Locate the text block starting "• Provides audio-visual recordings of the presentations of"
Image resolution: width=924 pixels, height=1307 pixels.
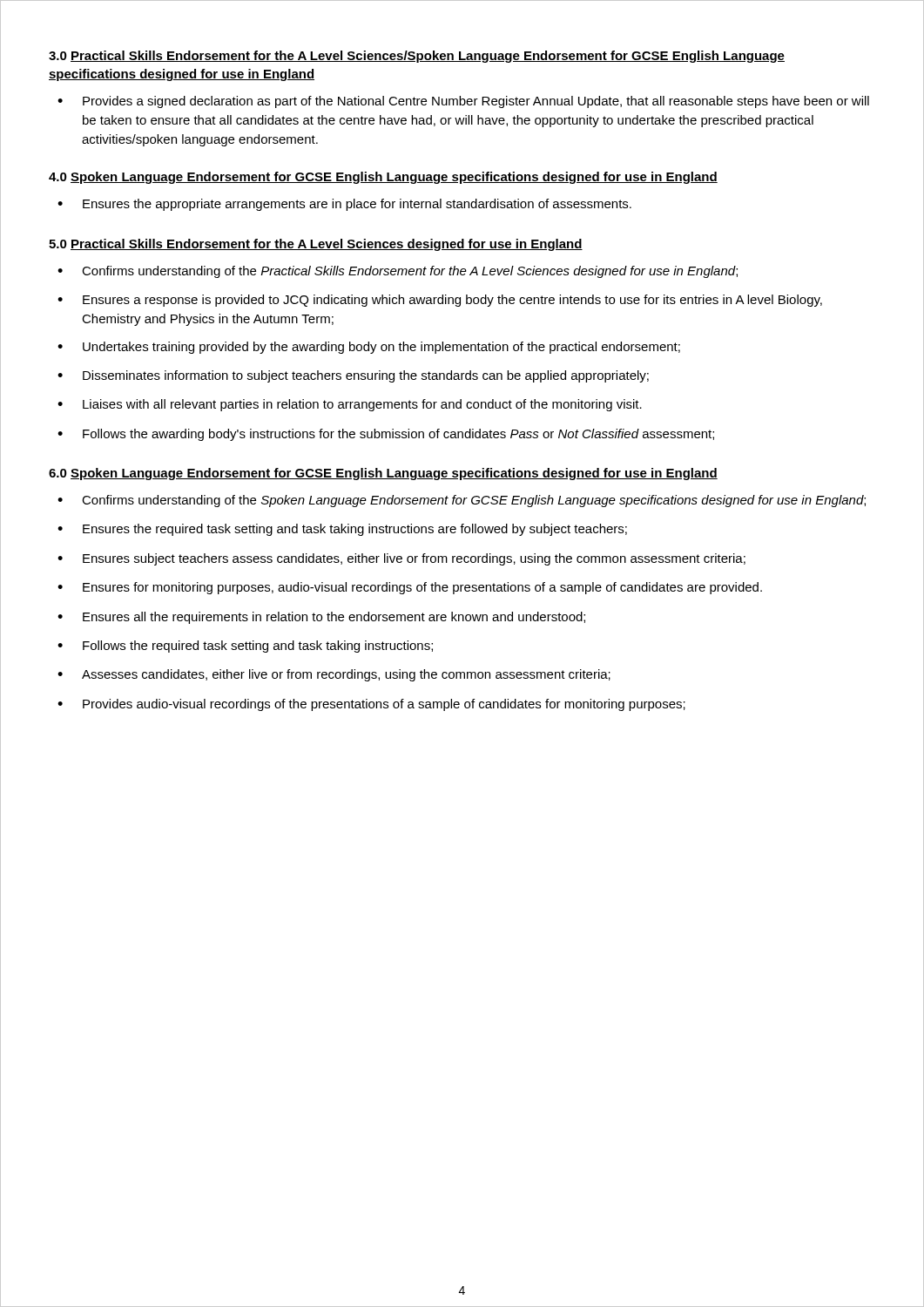[x=466, y=704]
